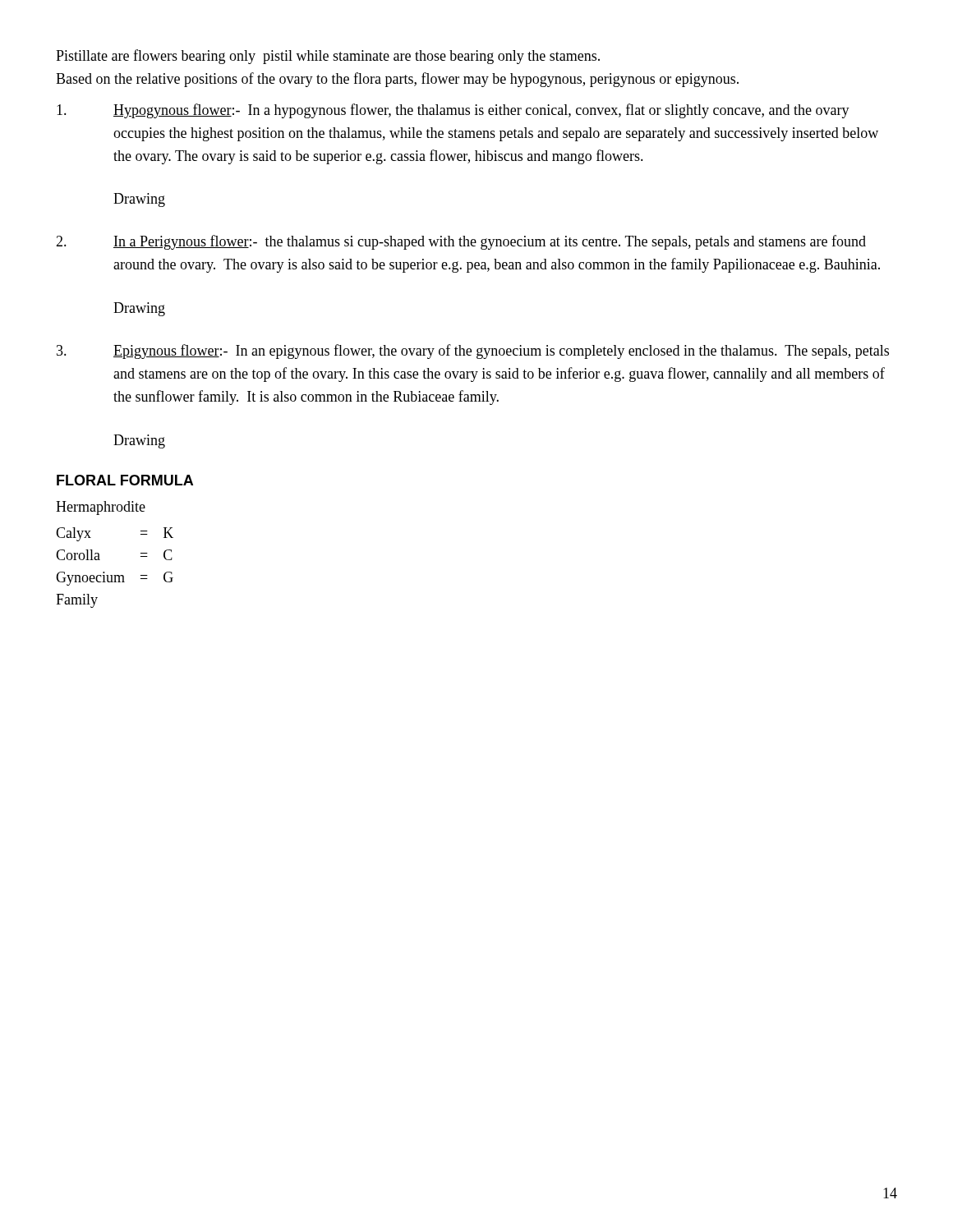Point to the region starting "2. In a Perigynous flower:- the thalamus"
The image size is (953, 1232).
(x=476, y=254)
